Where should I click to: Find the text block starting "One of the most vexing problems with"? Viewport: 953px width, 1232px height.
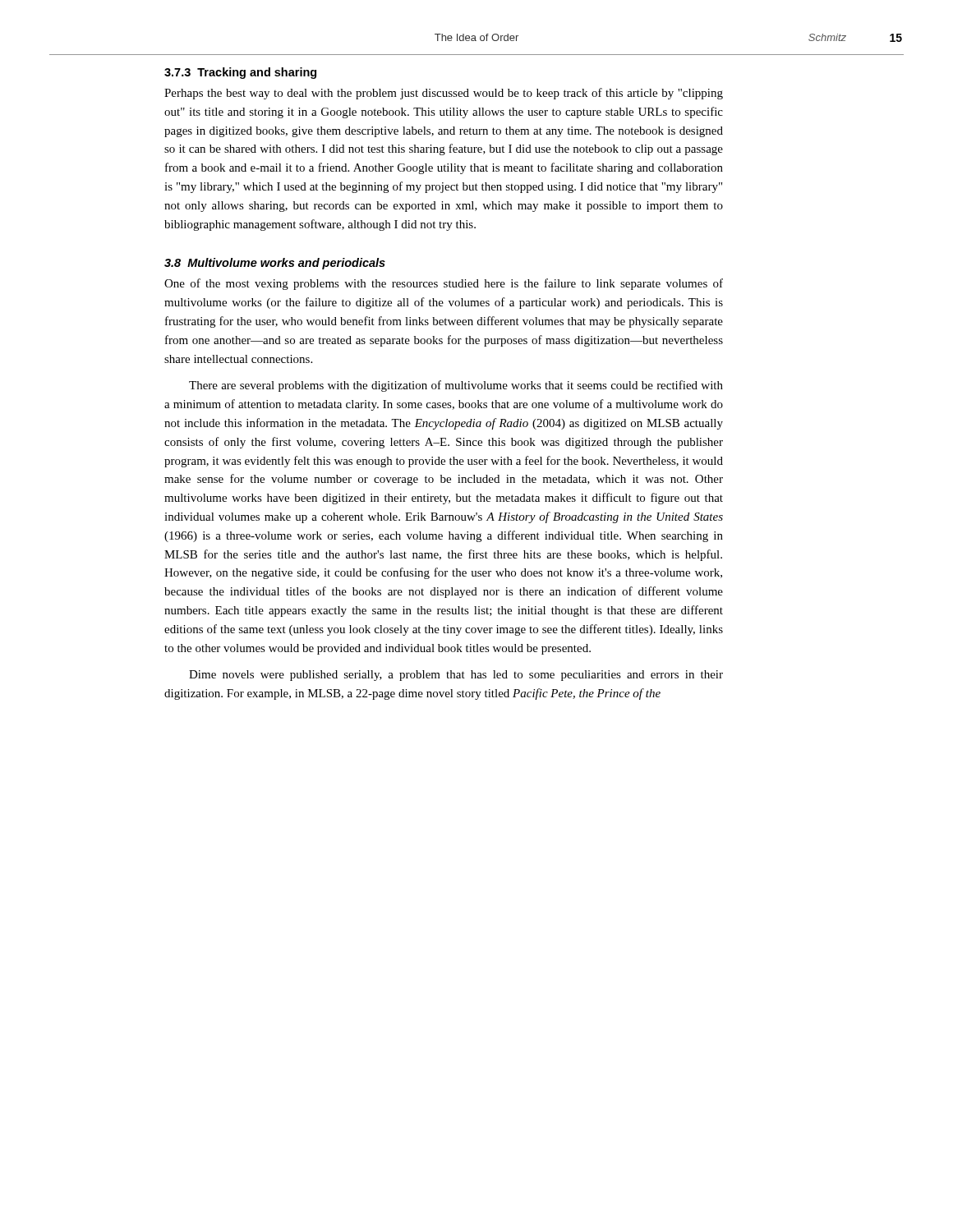point(444,321)
